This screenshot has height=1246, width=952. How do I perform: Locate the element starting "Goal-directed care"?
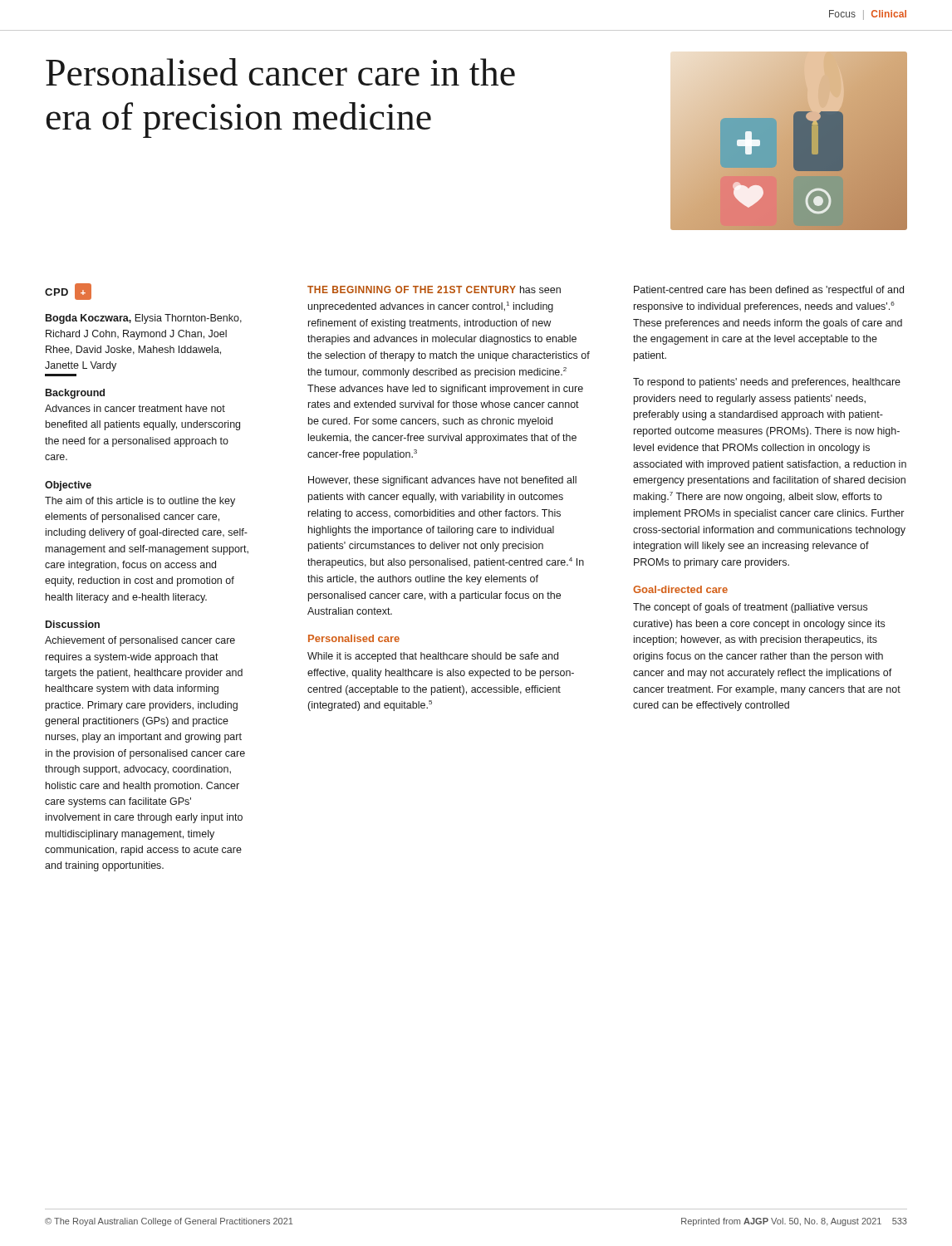pyautogui.click(x=680, y=589)
